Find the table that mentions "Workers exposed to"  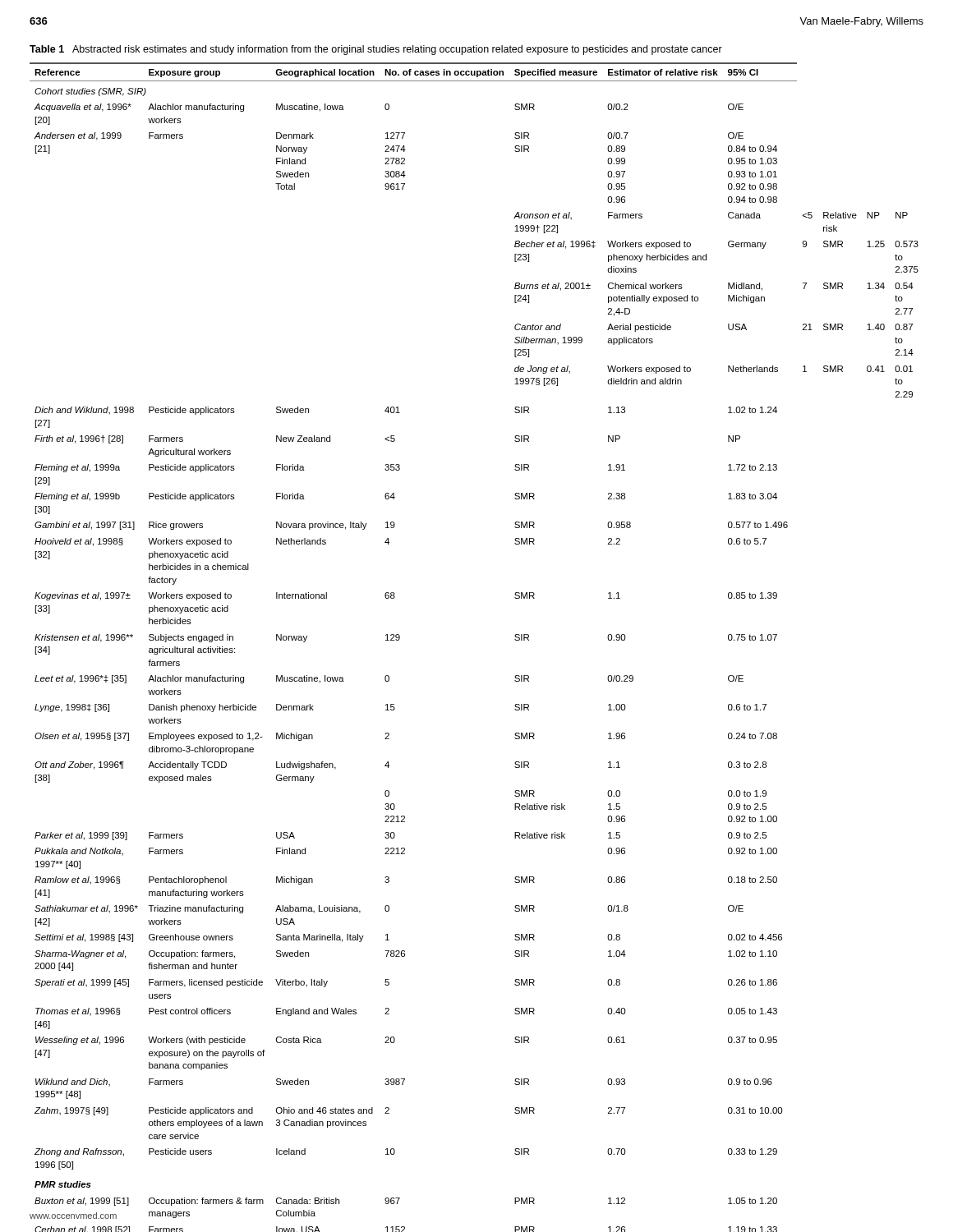[476, 647]
